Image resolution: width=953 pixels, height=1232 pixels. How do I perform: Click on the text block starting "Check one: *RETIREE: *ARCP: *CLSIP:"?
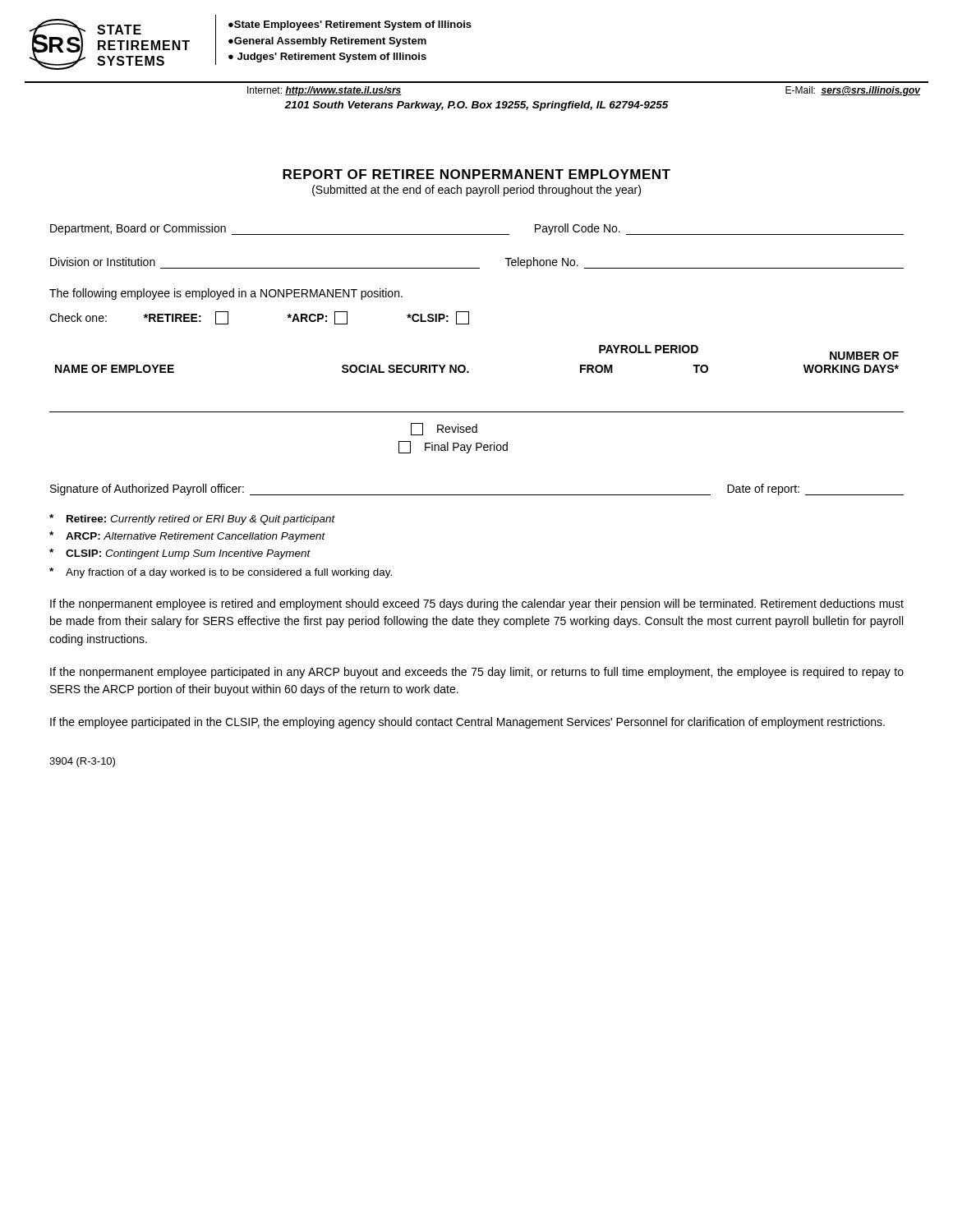coord(79,317)
